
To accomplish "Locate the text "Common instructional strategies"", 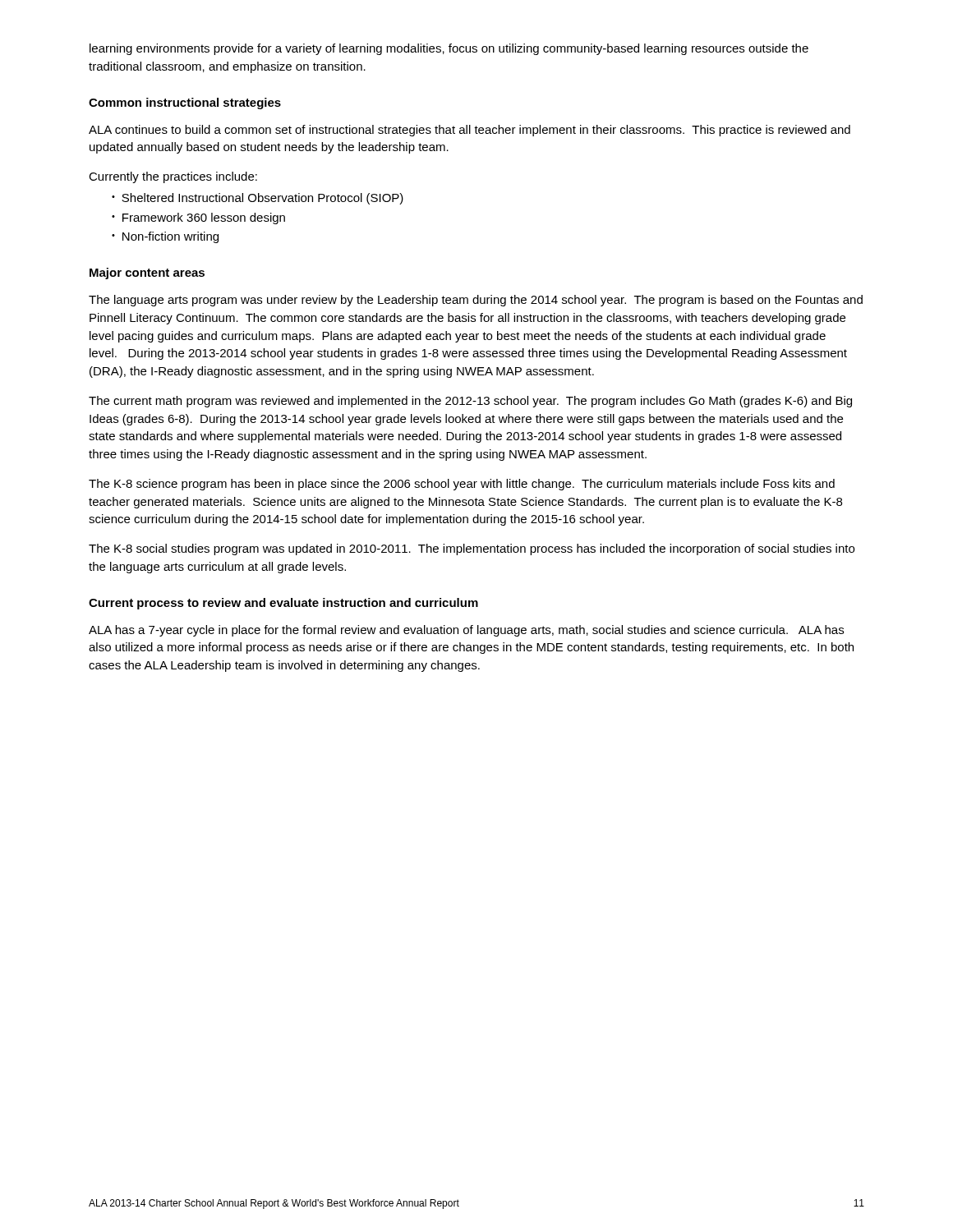I will click(x=185, y=102).
